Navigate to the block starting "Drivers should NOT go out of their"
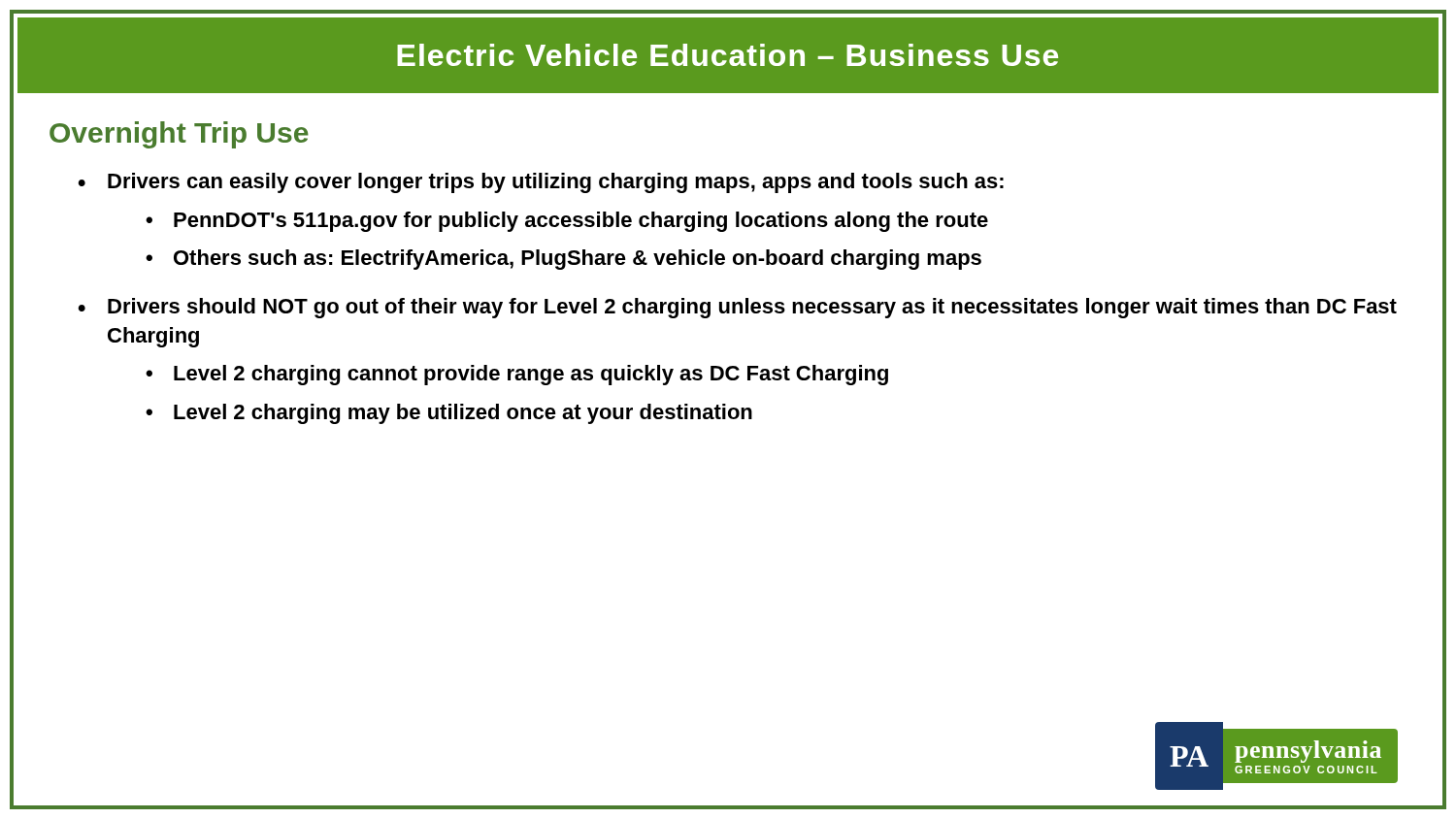Image resolution: width=1456 pixels, height=819 pixels. (x=757, y=360)
